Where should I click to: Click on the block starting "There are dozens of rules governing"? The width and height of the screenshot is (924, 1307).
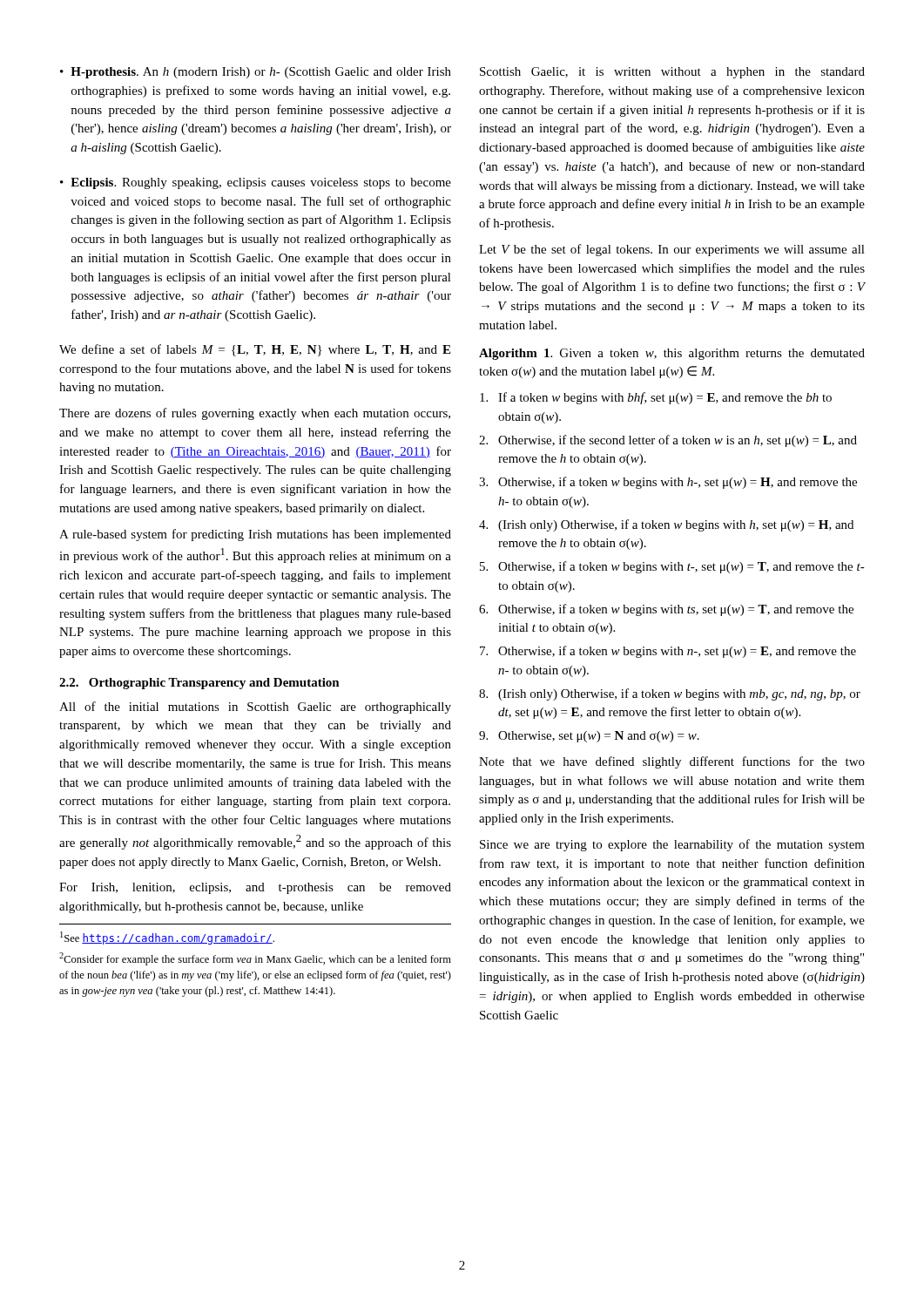(x=255, y=461)
